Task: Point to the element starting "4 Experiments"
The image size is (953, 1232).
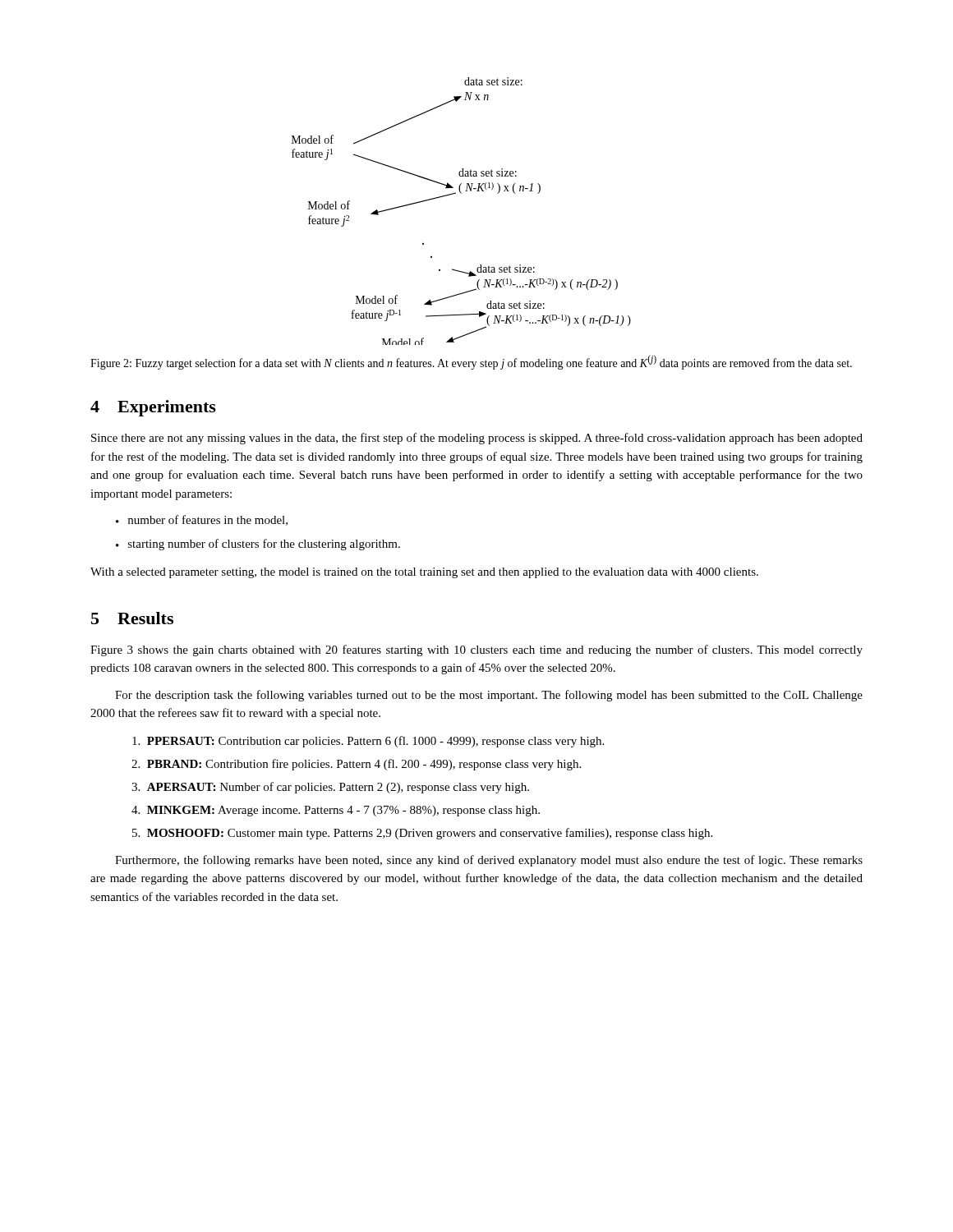Action: pos(153,406)
